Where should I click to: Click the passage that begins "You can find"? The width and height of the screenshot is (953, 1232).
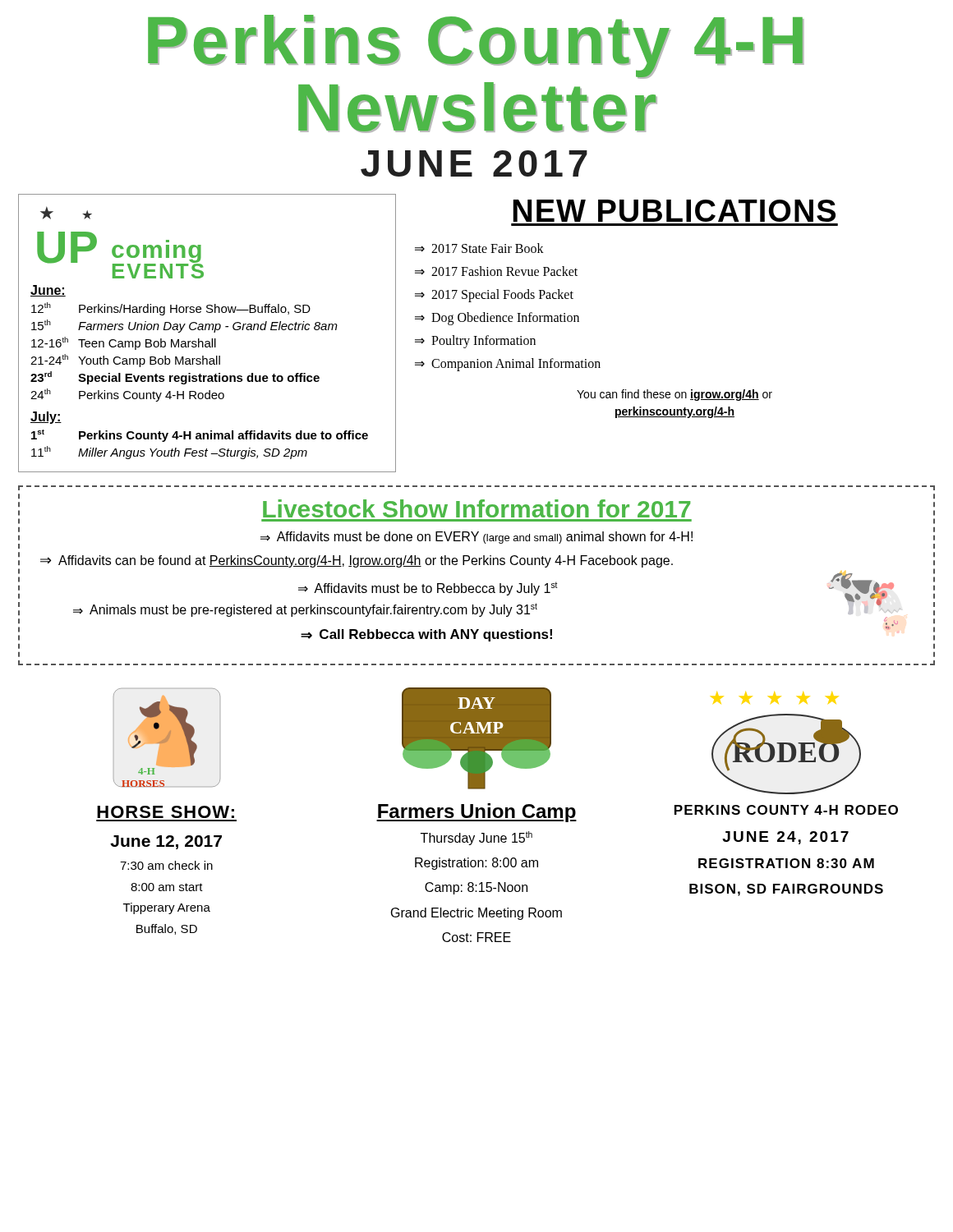point(674,403)
